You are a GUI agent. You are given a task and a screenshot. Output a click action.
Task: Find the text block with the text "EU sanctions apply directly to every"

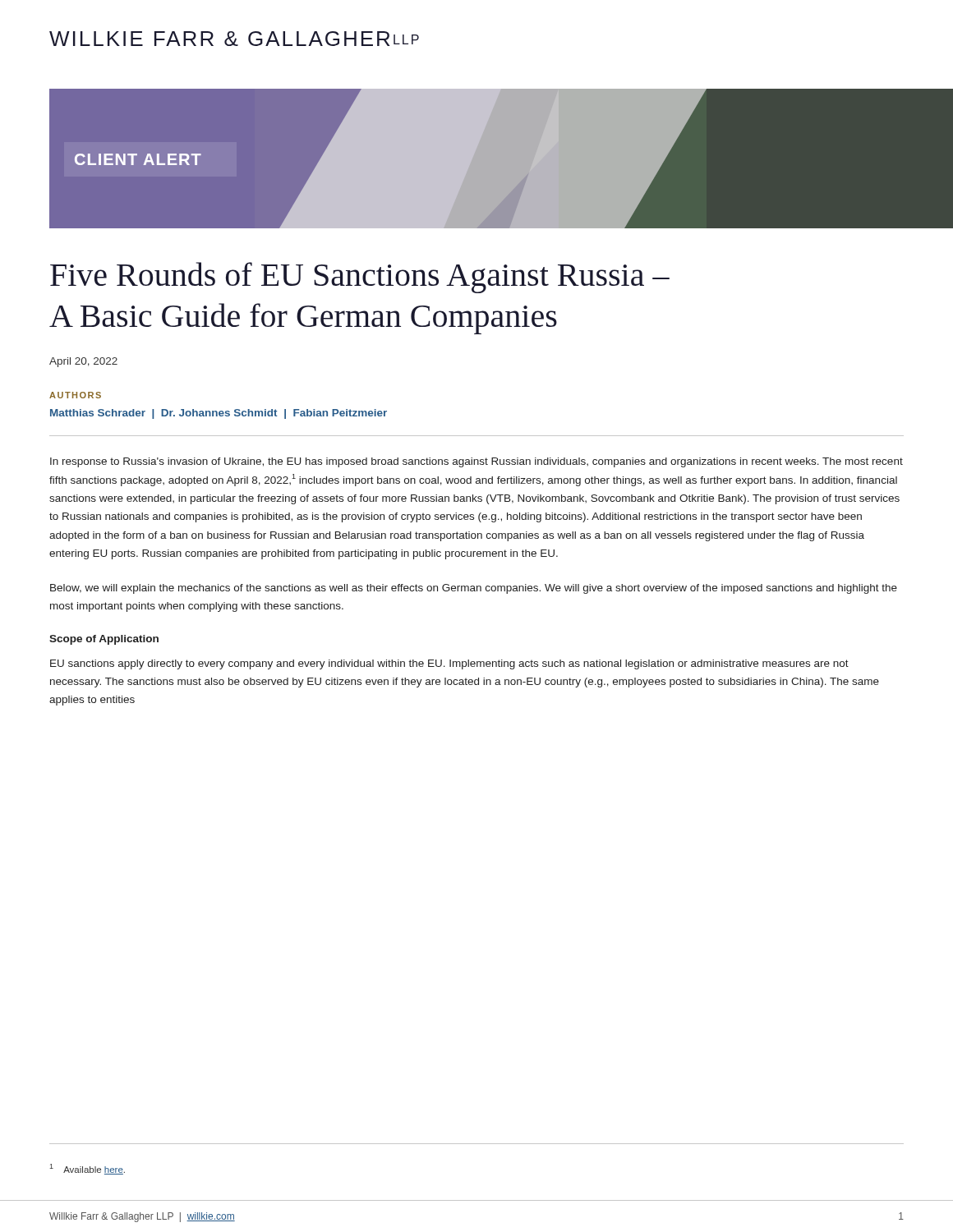476,682
